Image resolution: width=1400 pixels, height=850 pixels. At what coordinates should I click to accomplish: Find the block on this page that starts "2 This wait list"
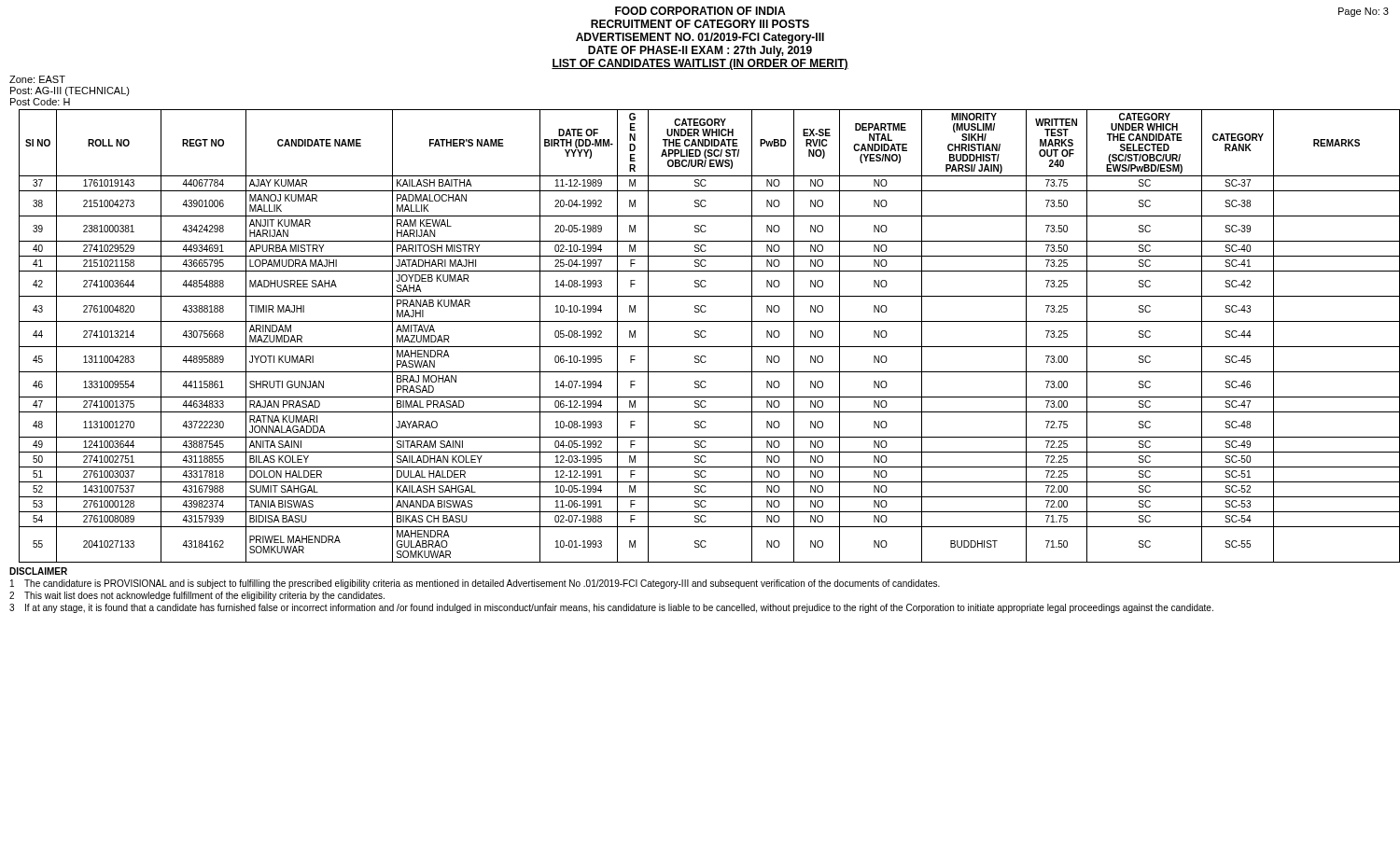(197, 596)
